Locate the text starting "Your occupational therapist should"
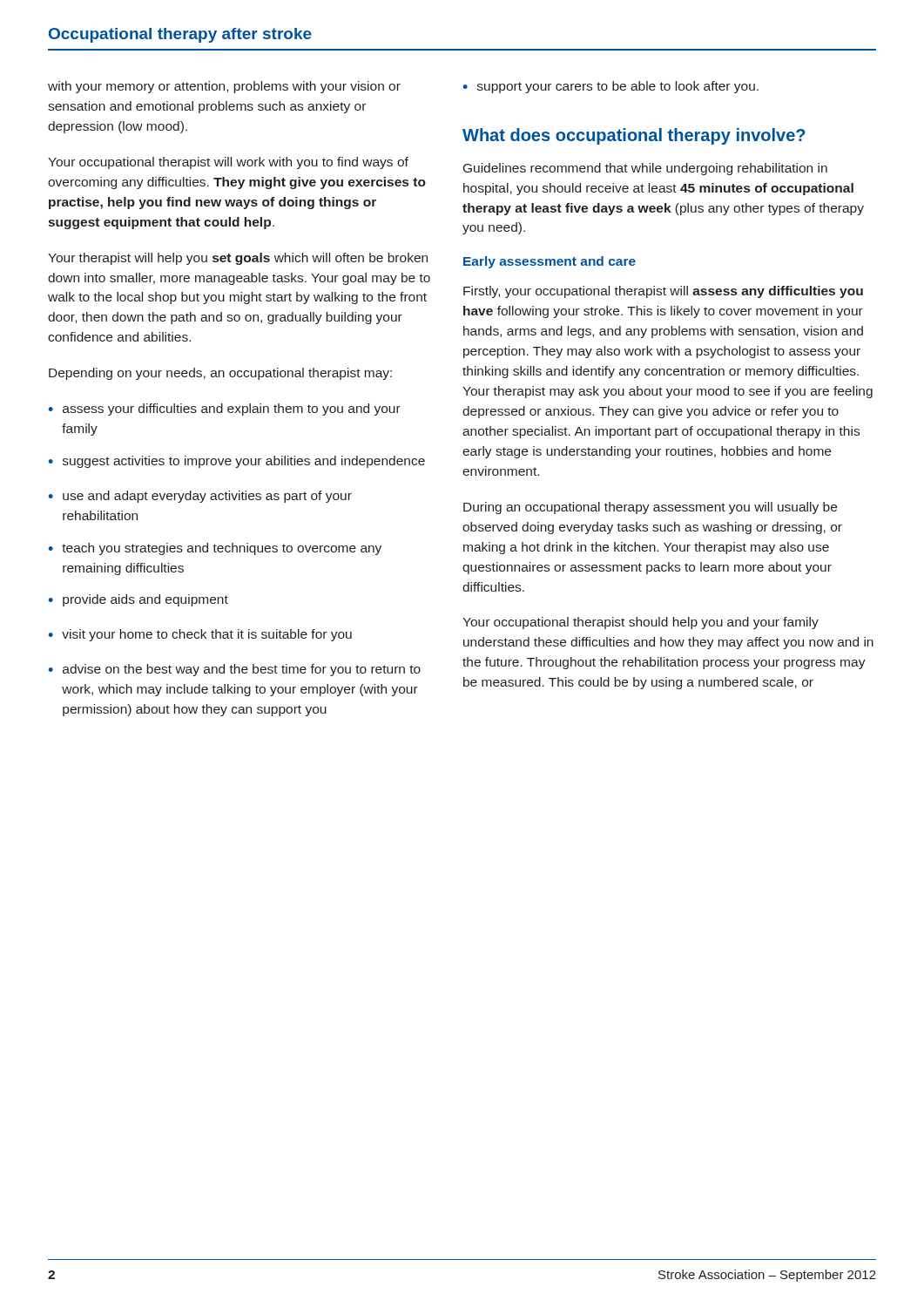The width and height of the screenshot is (924, 1307). 668,652
